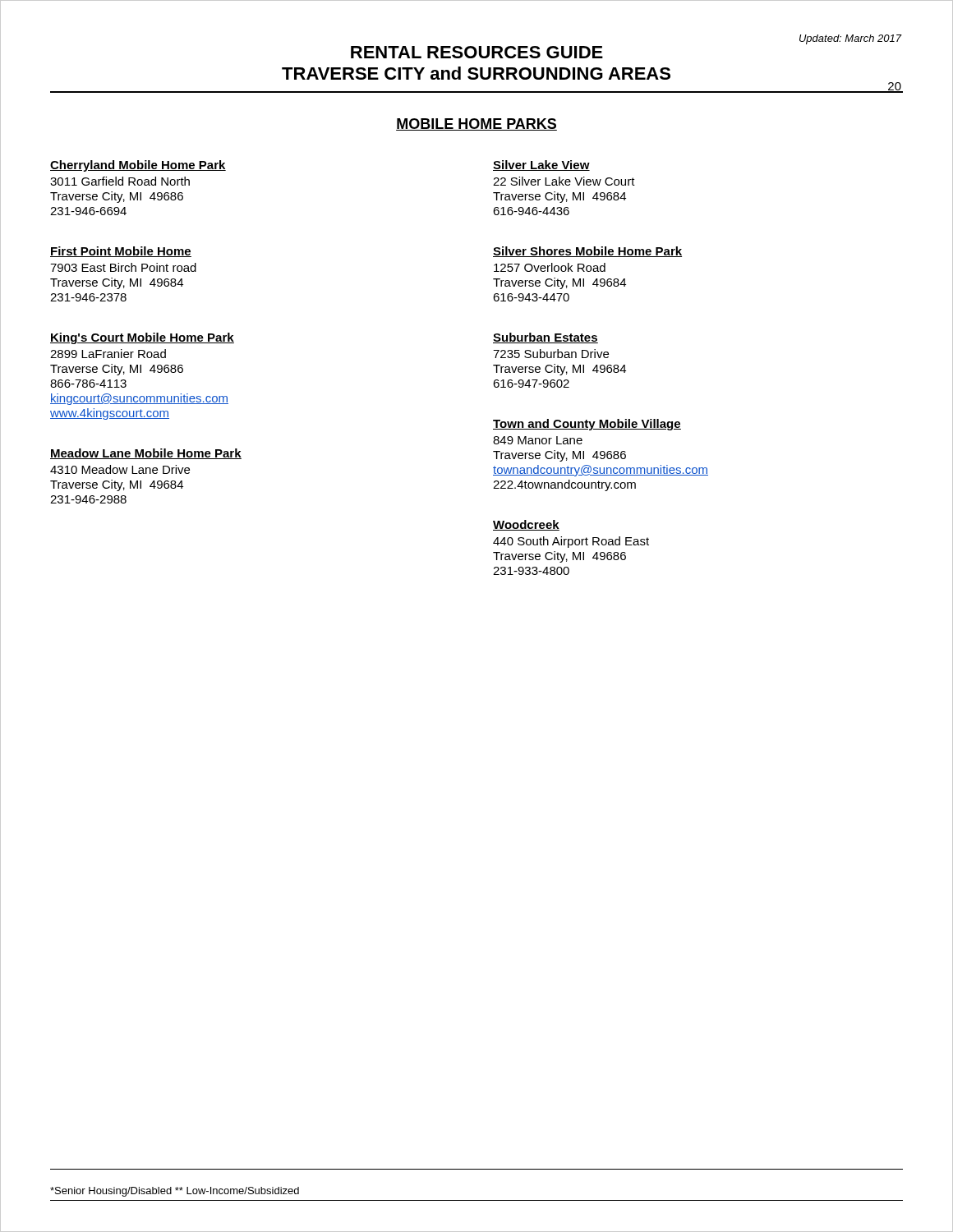The image size is (953, 1232).
Task: Click the passage that begins "Silver Shores Mobile Home Park 1257 Overlook Road"
Action: click(587, 252)
